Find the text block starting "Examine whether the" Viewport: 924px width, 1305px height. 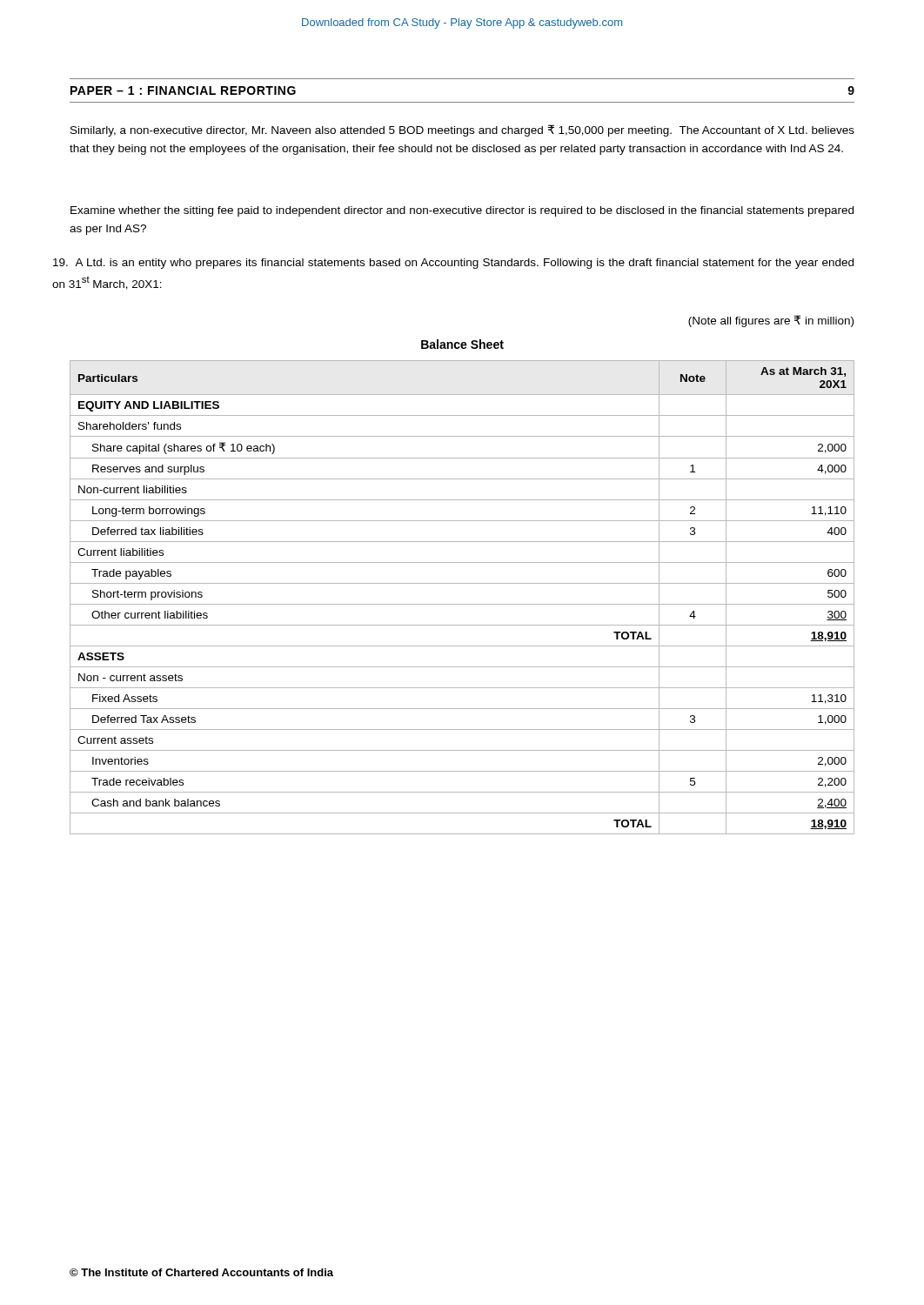point(462,219)
